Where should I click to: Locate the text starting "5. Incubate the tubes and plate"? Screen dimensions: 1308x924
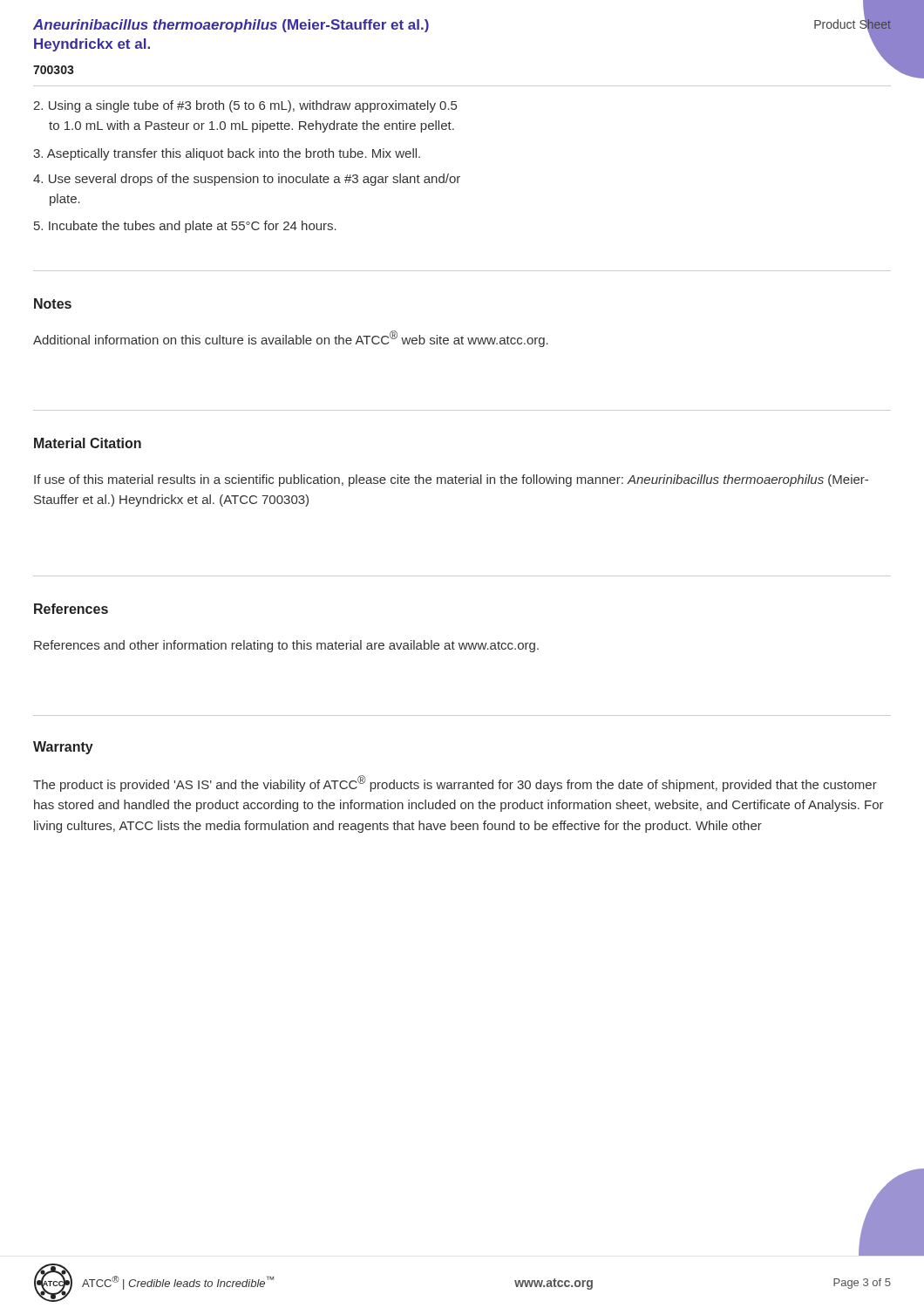click(185, 225)
